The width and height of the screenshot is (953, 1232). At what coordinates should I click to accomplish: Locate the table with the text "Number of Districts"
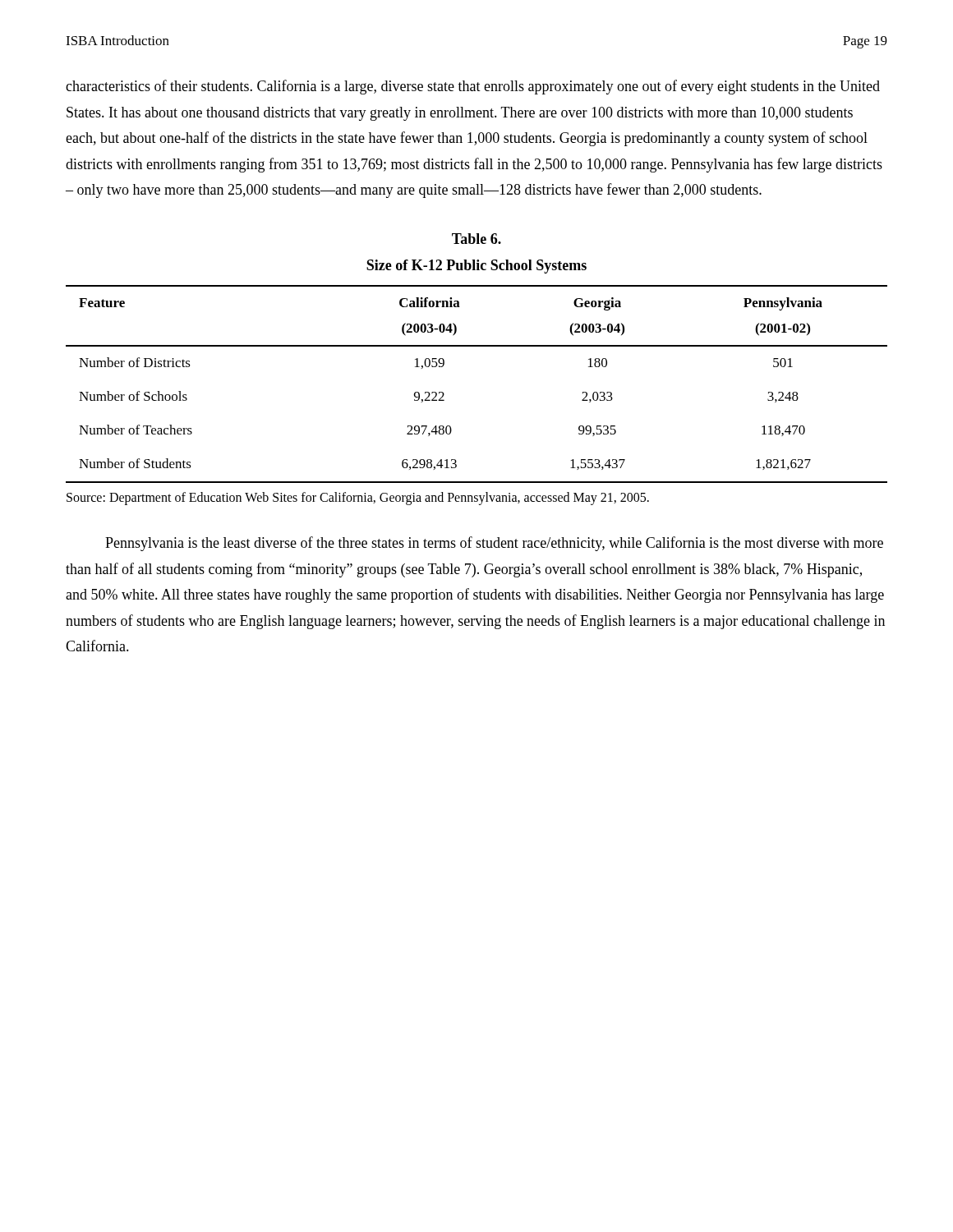476,384
